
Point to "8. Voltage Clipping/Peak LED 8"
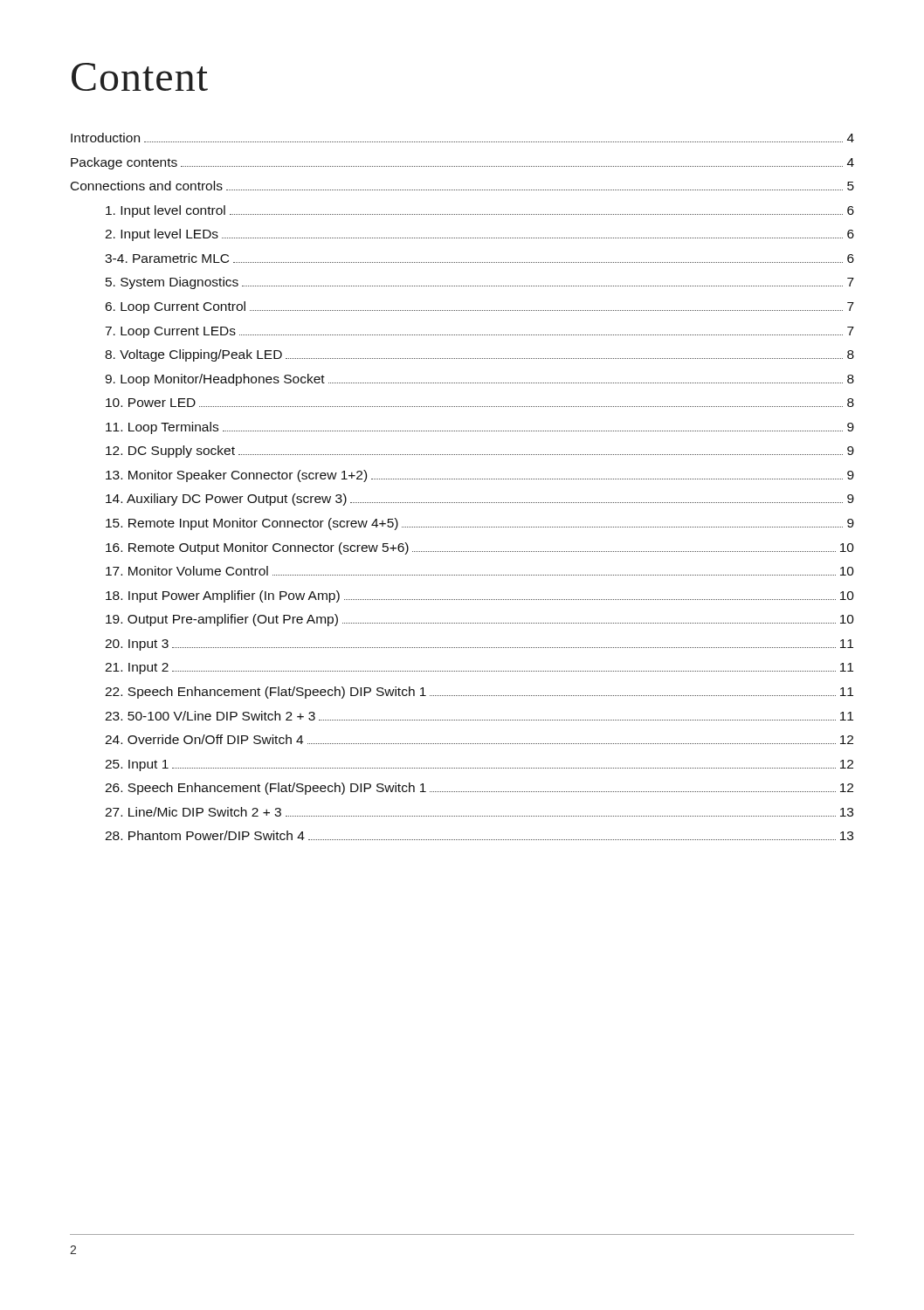click(x=479, y=354)
